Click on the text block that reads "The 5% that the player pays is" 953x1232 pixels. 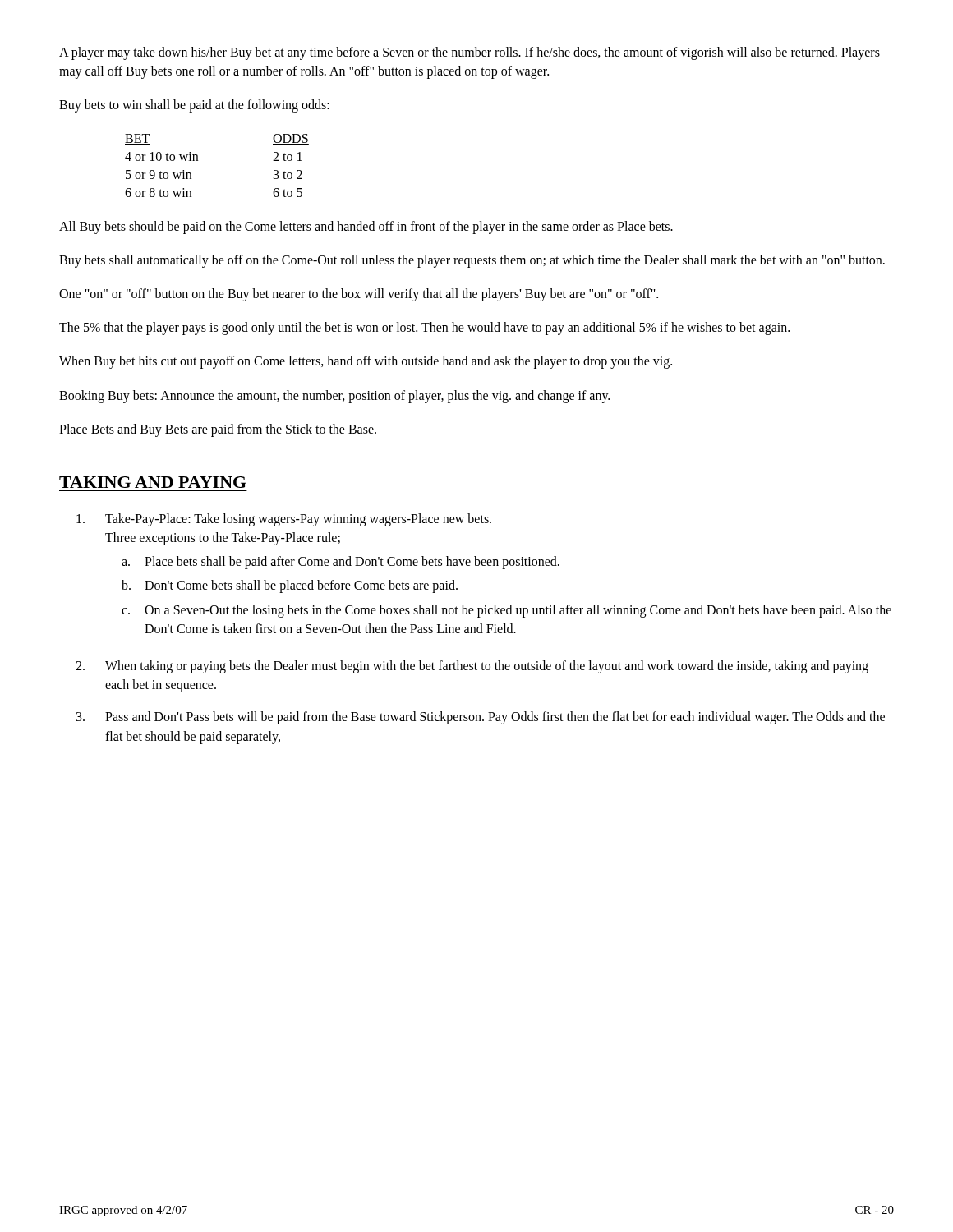[x=425, y=327]
